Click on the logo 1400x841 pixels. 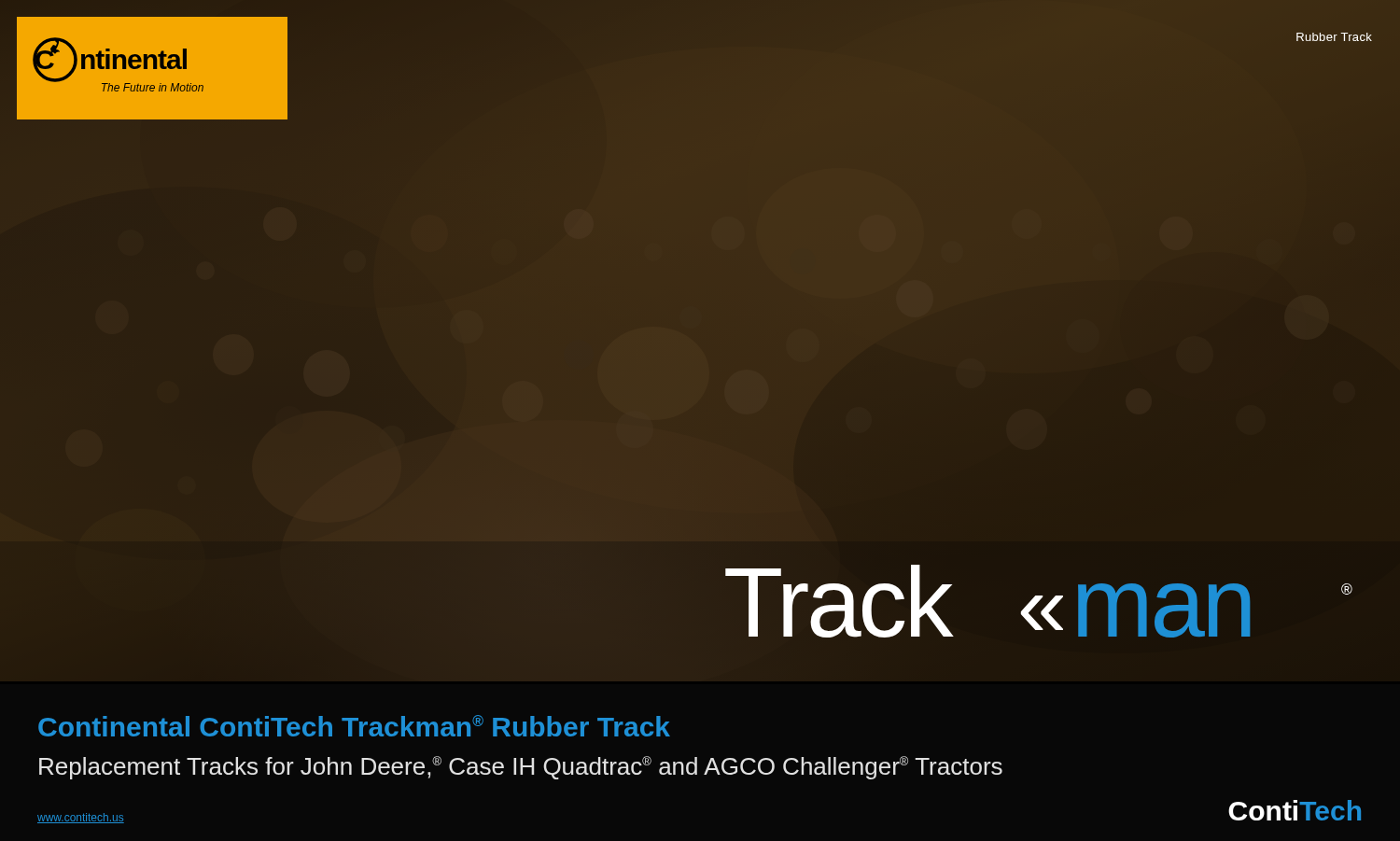[x=1295, y=811]
